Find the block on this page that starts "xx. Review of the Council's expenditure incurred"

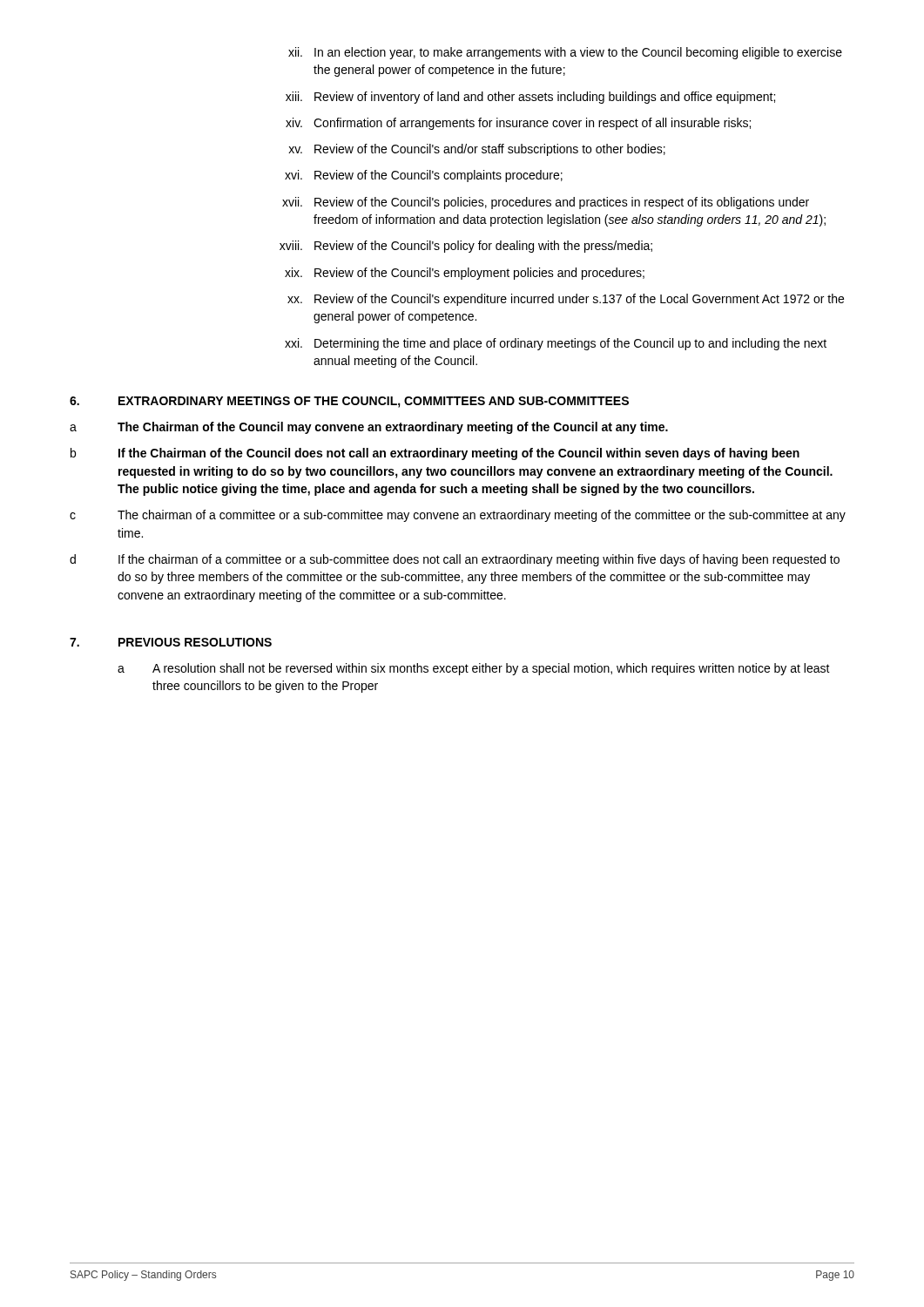point(558,308)
